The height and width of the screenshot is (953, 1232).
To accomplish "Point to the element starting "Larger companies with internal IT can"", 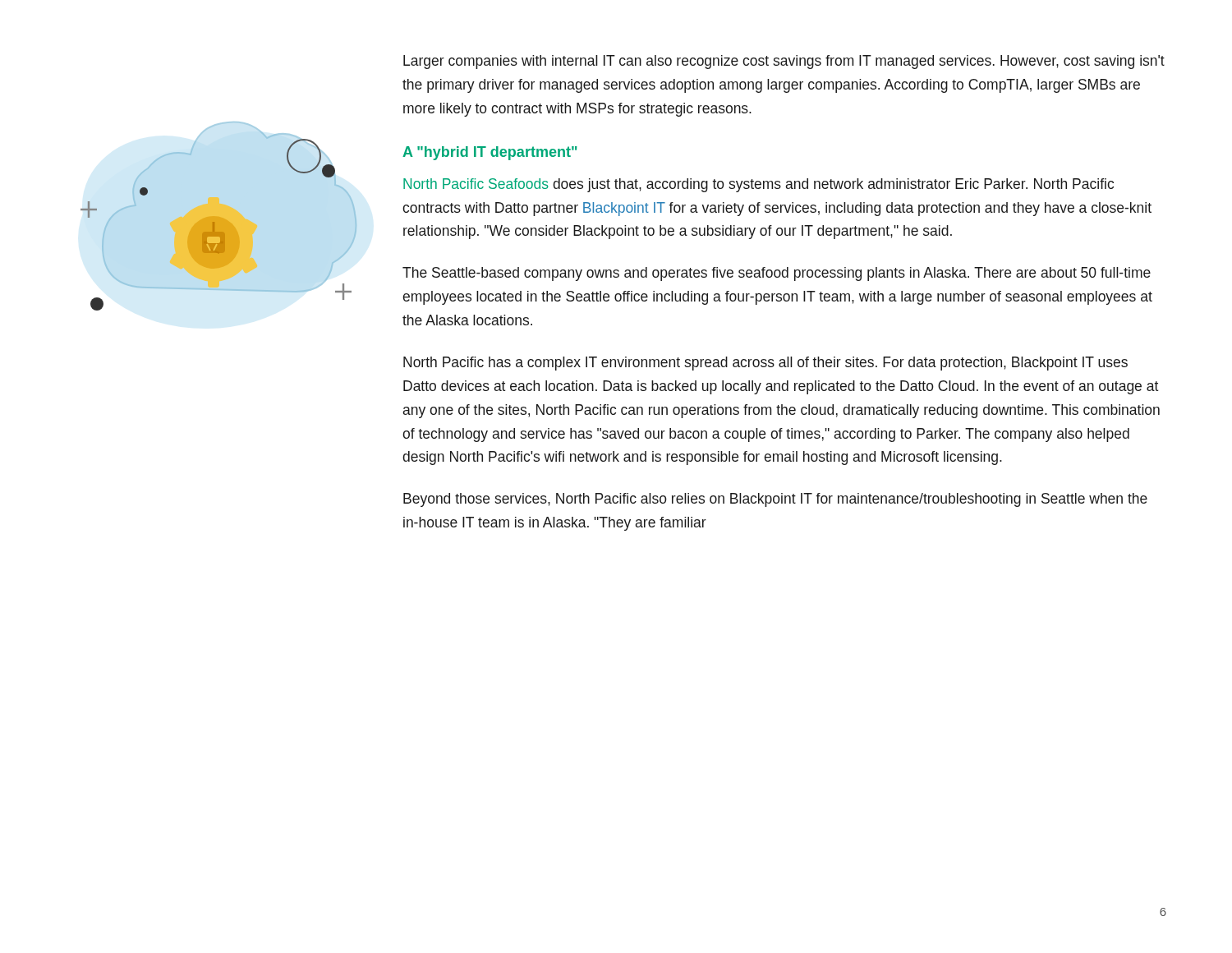I will (783, 85).
